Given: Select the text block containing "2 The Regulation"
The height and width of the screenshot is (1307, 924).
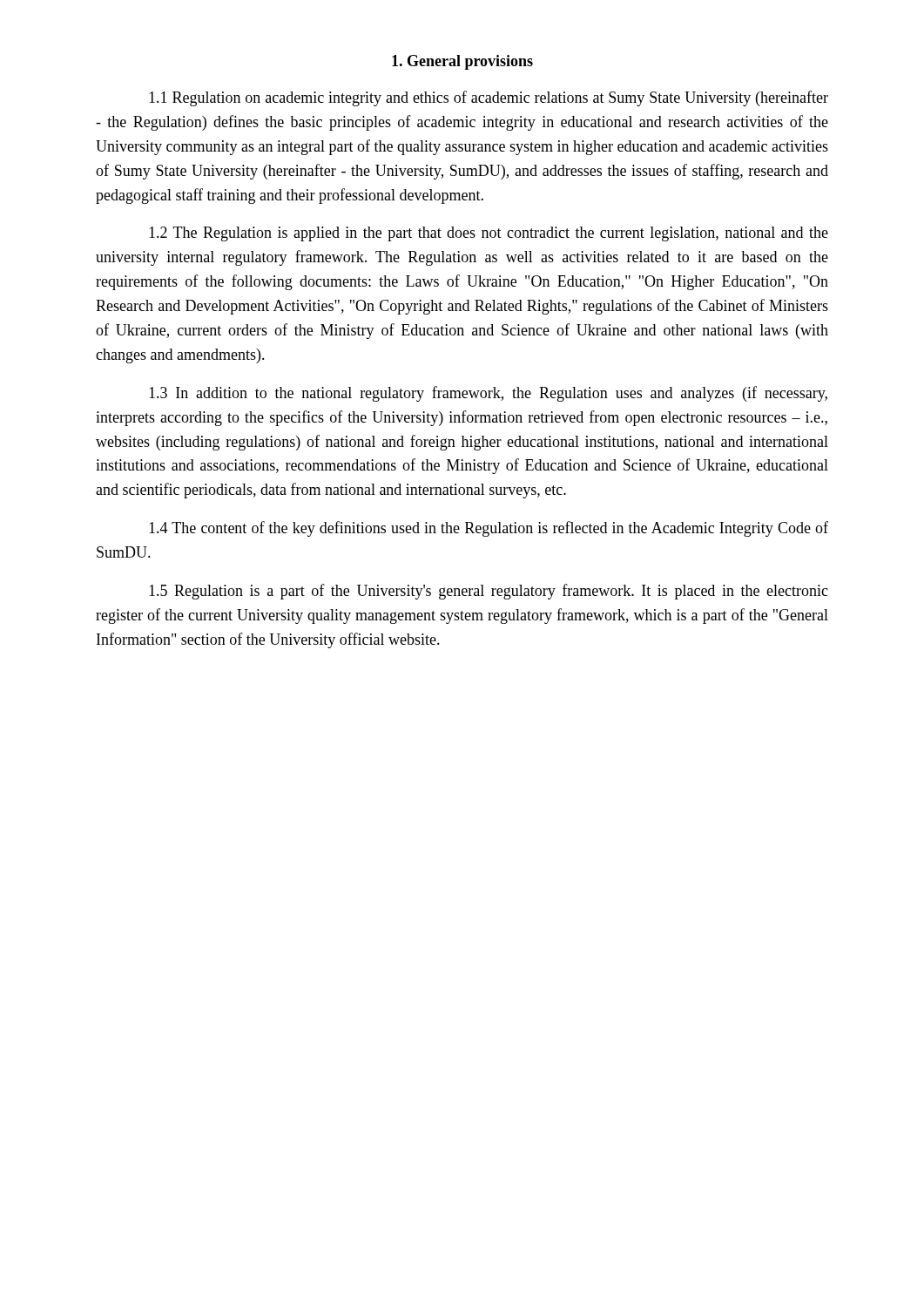Looking at the screenshot, I should [x=462, y=294].
